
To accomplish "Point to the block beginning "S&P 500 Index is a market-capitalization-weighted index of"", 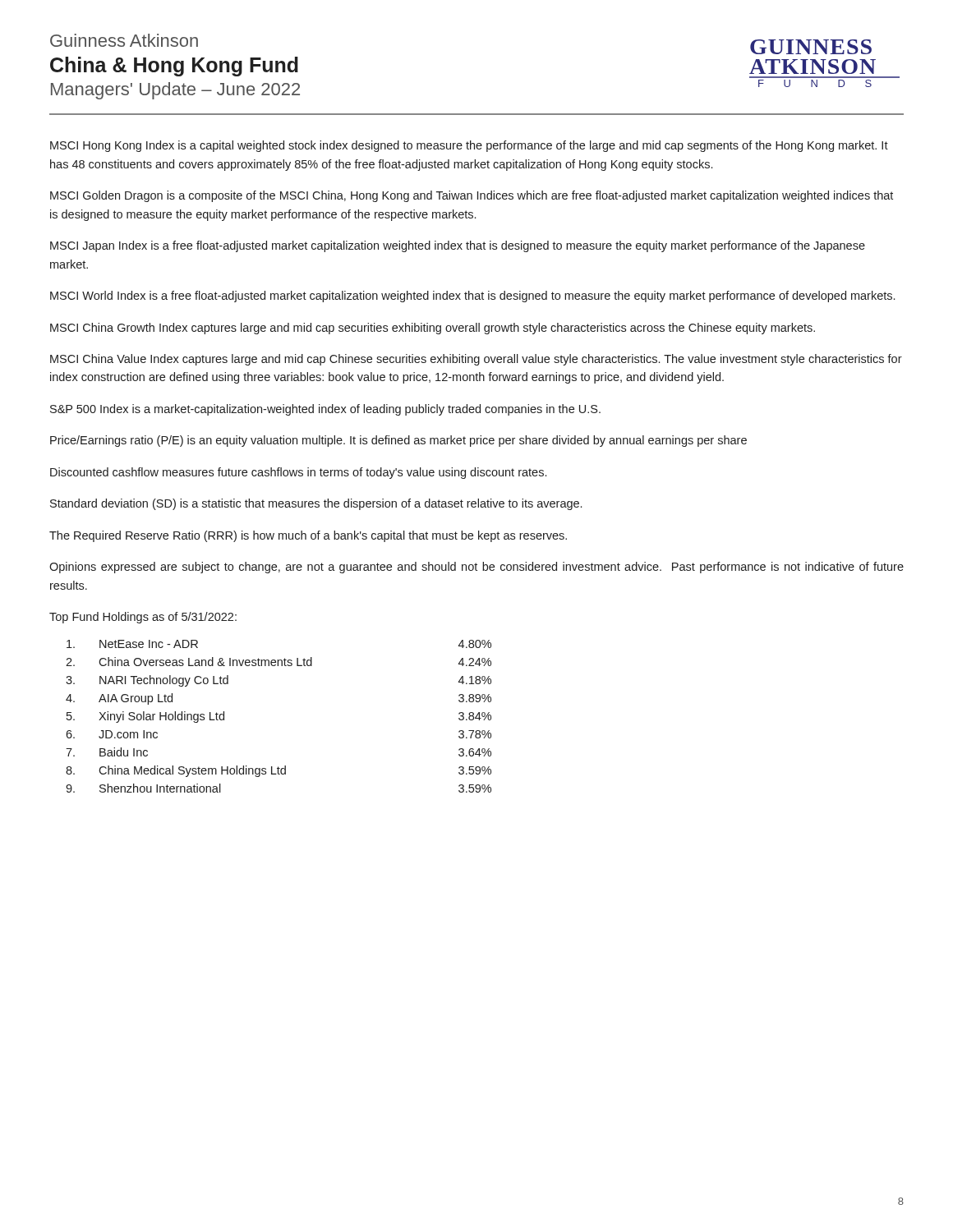I will 325,409.
